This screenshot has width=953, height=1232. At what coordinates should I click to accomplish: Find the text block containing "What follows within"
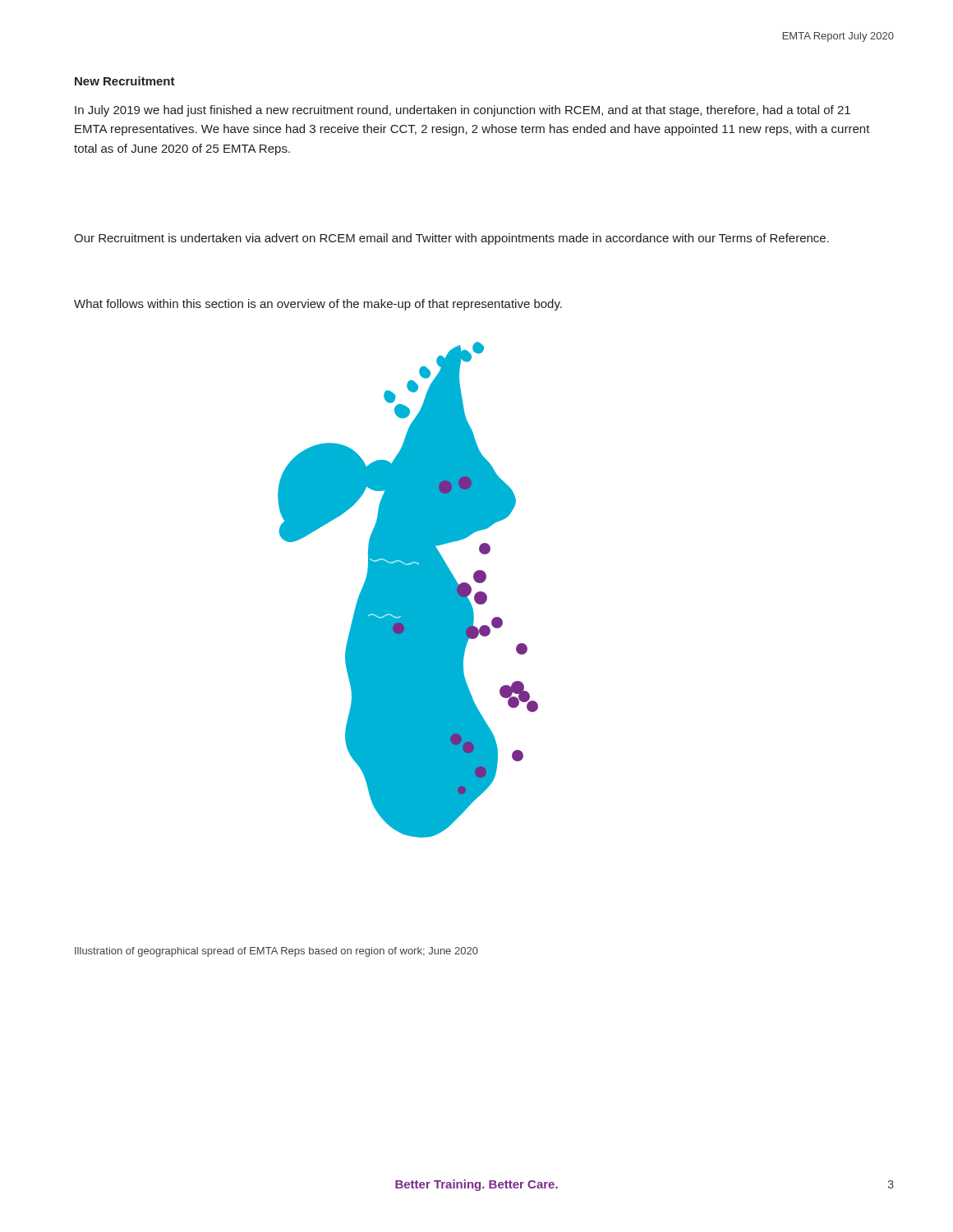coord(318,304)
